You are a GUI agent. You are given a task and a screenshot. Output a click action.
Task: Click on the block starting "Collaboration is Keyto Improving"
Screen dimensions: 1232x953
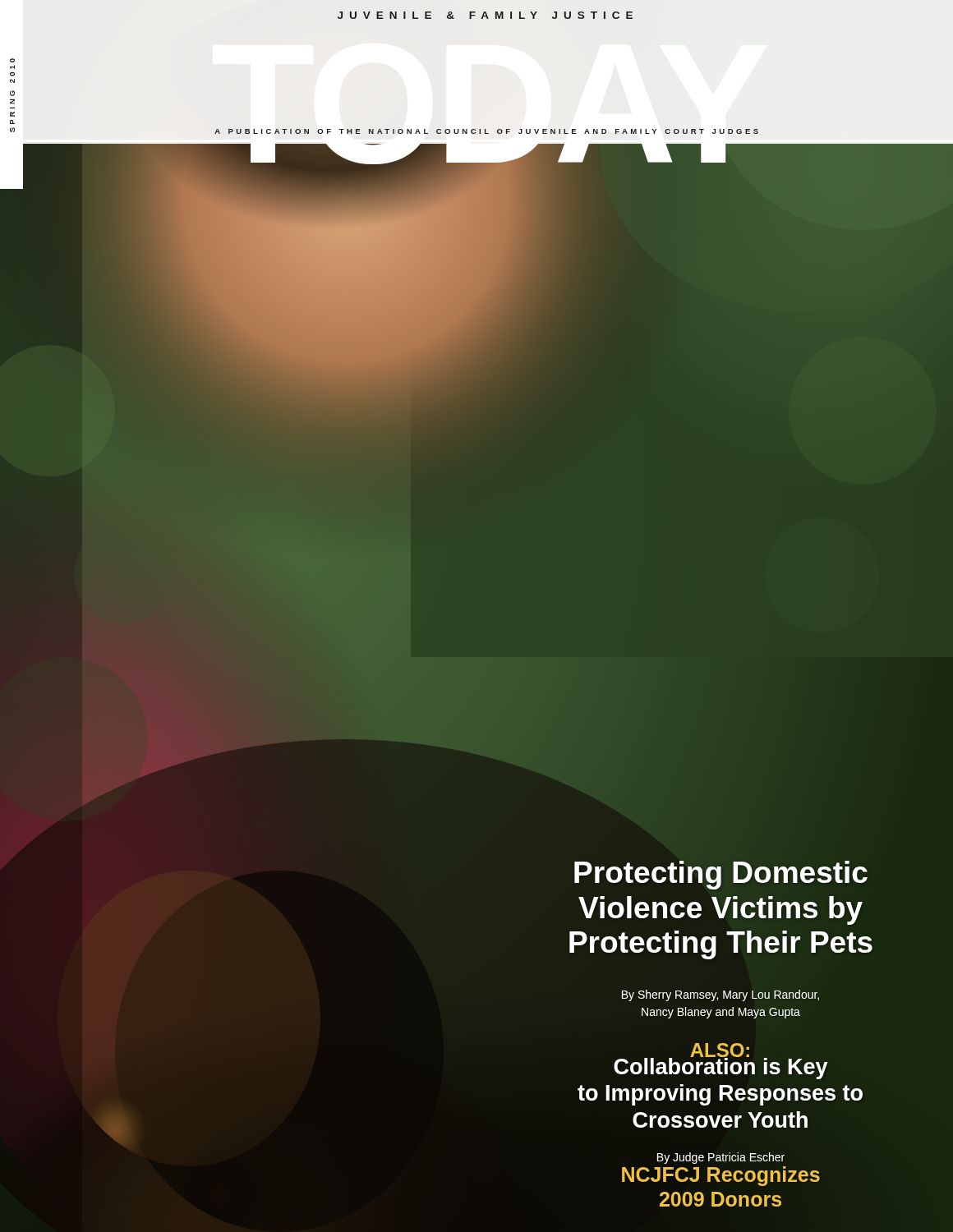[x=720, y=1093]
